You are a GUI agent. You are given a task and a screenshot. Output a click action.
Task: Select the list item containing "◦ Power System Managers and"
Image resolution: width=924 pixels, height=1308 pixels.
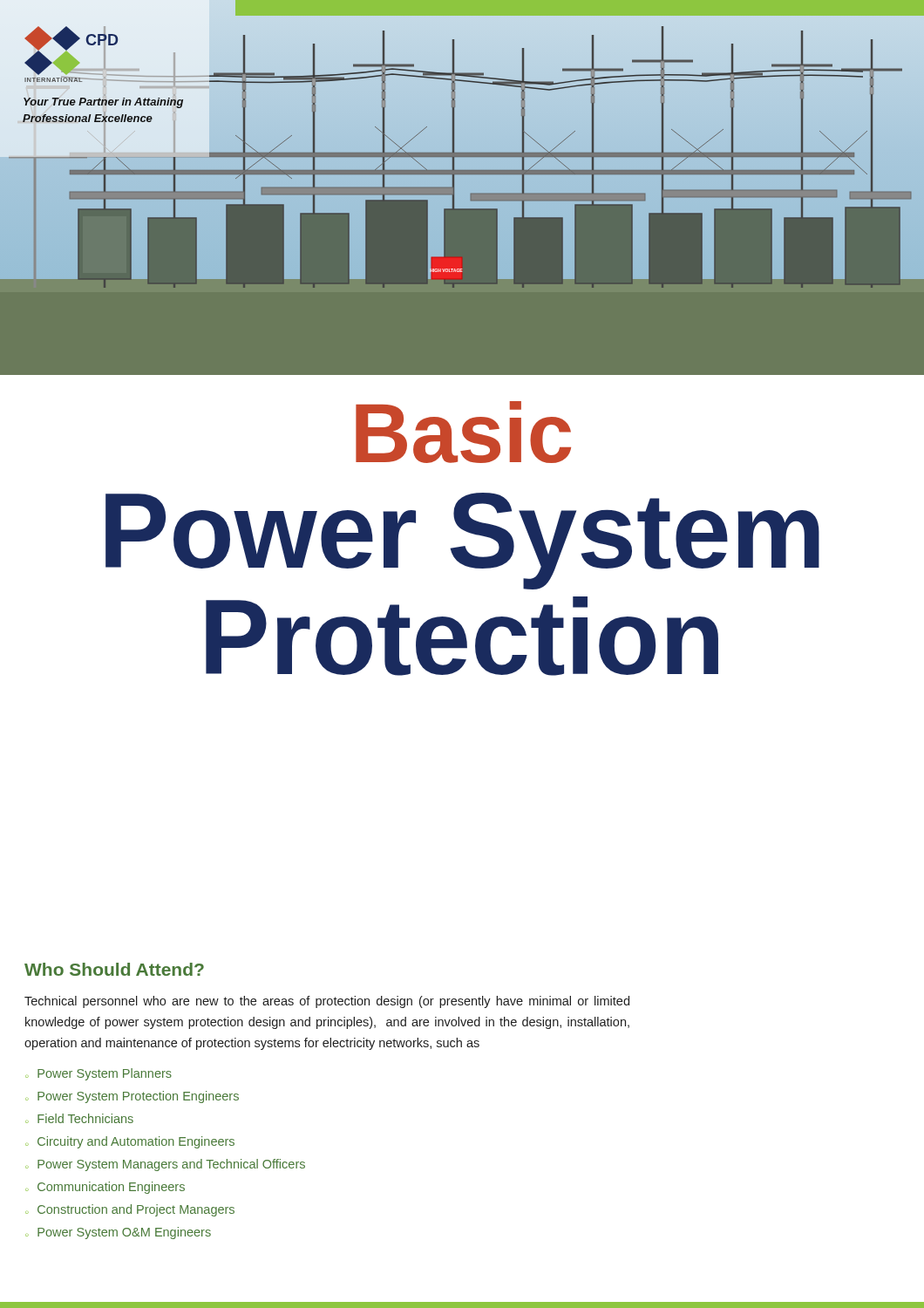165,1165
